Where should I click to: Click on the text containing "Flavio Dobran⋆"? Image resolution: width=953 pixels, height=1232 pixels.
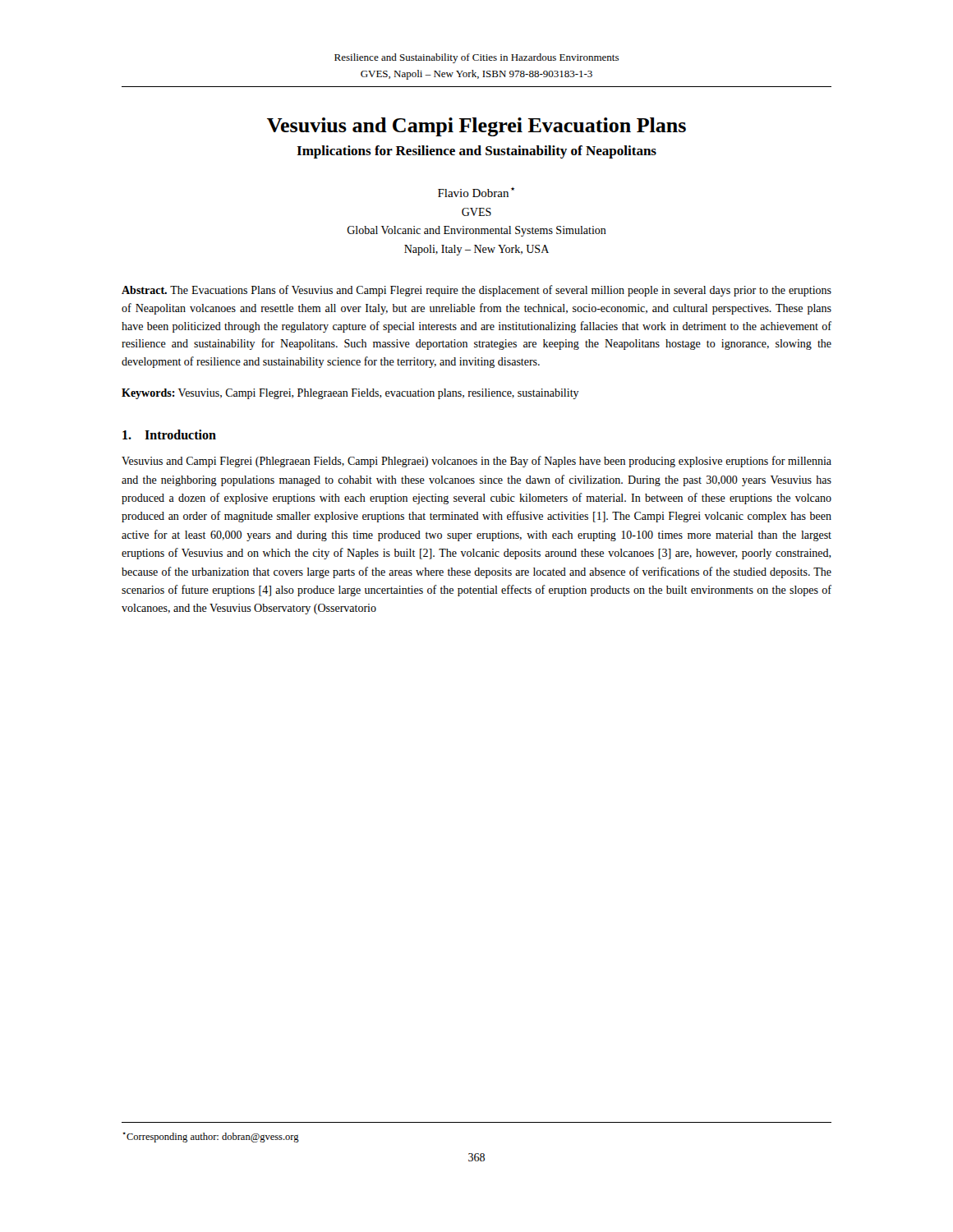point(476,191)
